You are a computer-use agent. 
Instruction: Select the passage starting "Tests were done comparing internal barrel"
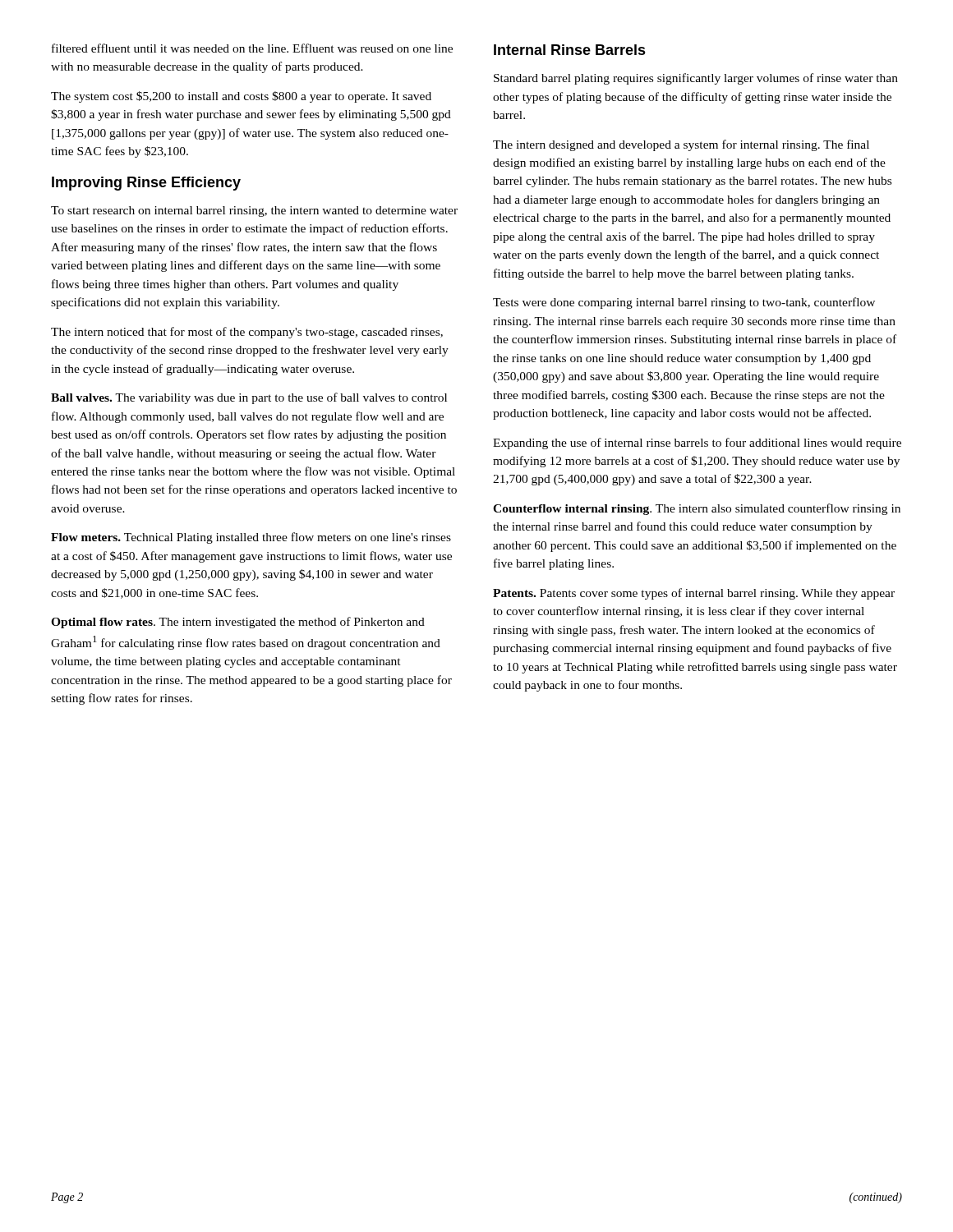coord(698,358)
